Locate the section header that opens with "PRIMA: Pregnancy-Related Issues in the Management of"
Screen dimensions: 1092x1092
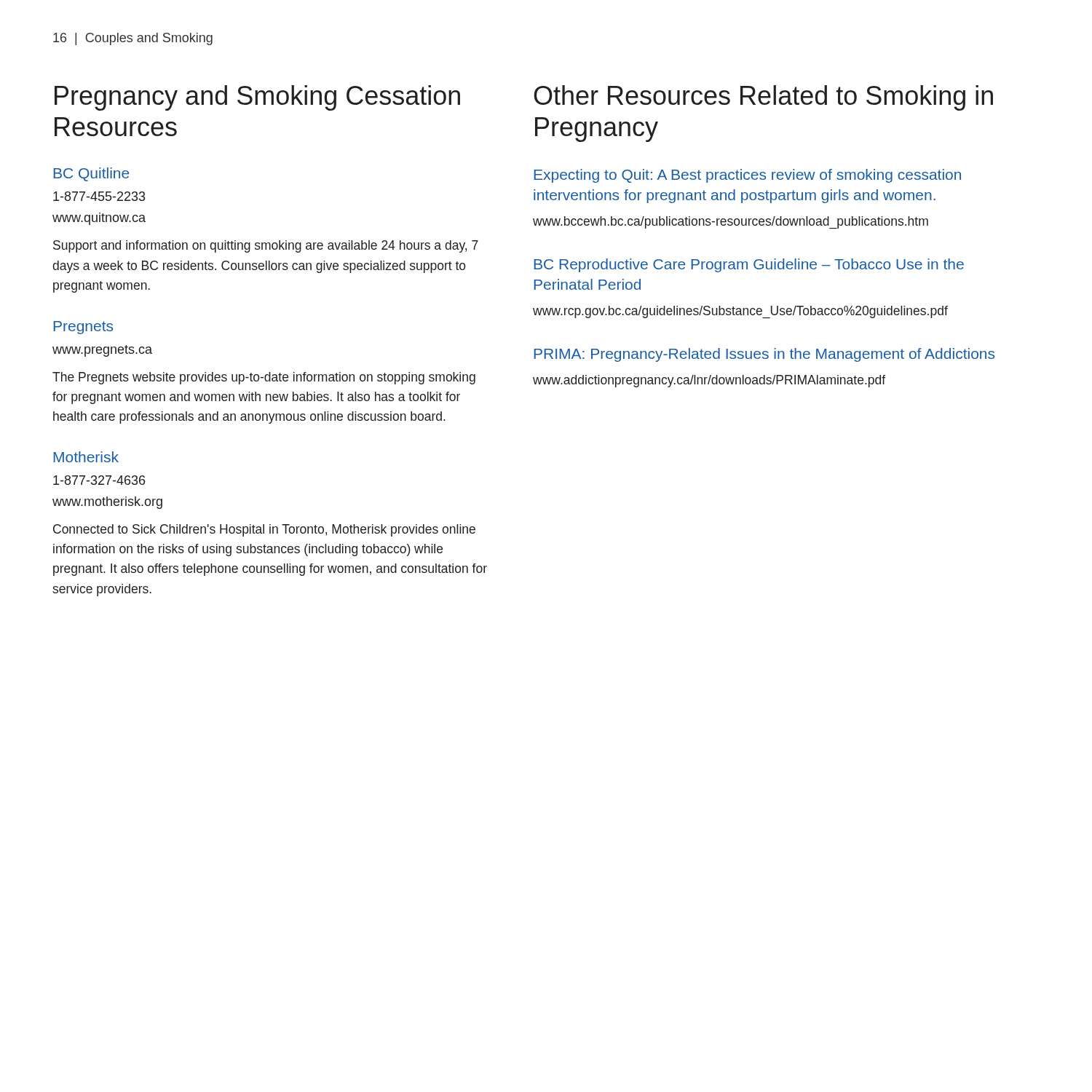[x=764, y=353]
